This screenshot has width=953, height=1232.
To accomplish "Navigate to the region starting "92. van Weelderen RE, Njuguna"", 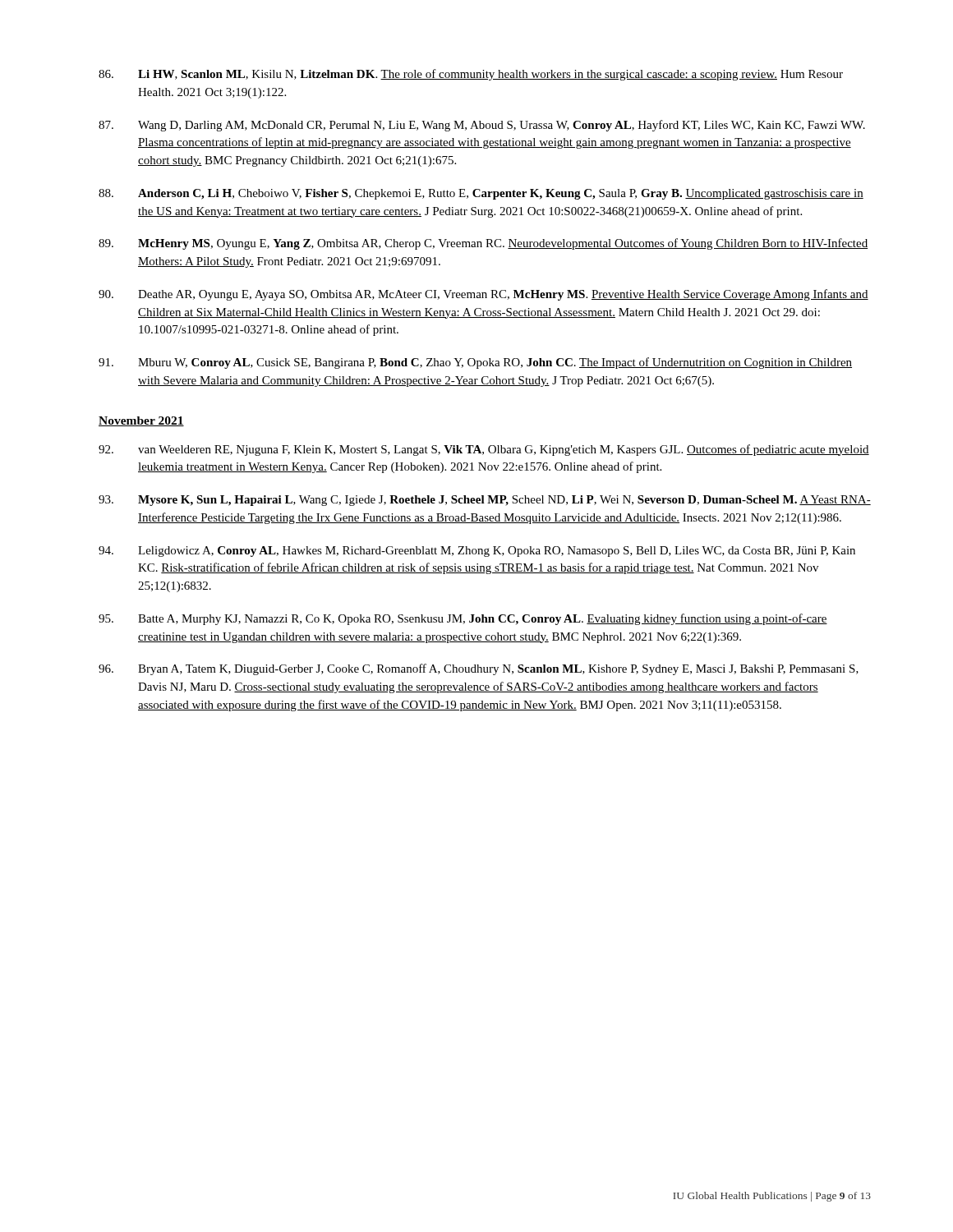I will (x=485, y=459).
